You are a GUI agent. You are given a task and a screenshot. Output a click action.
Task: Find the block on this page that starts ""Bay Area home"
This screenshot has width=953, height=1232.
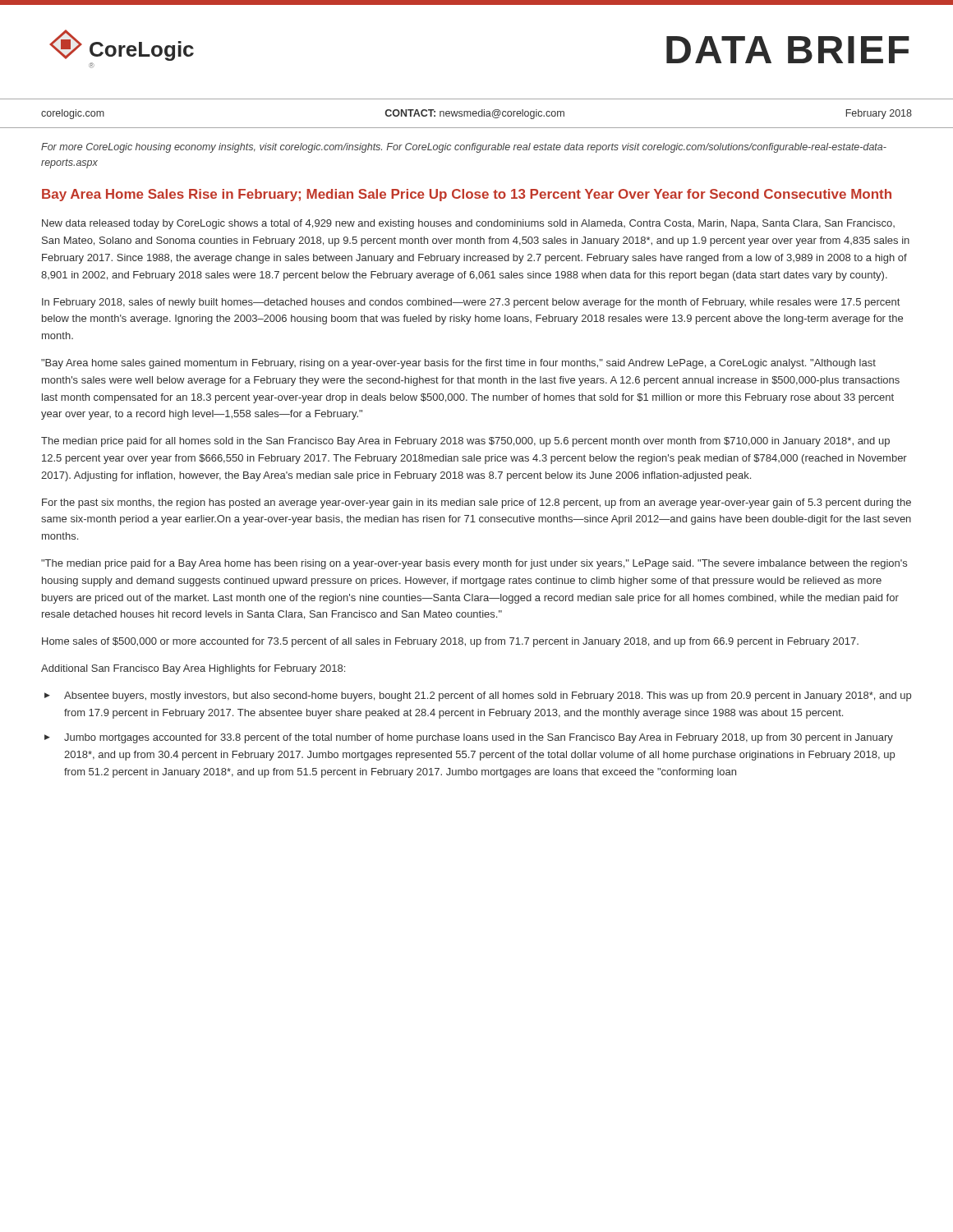pos(470,388)
